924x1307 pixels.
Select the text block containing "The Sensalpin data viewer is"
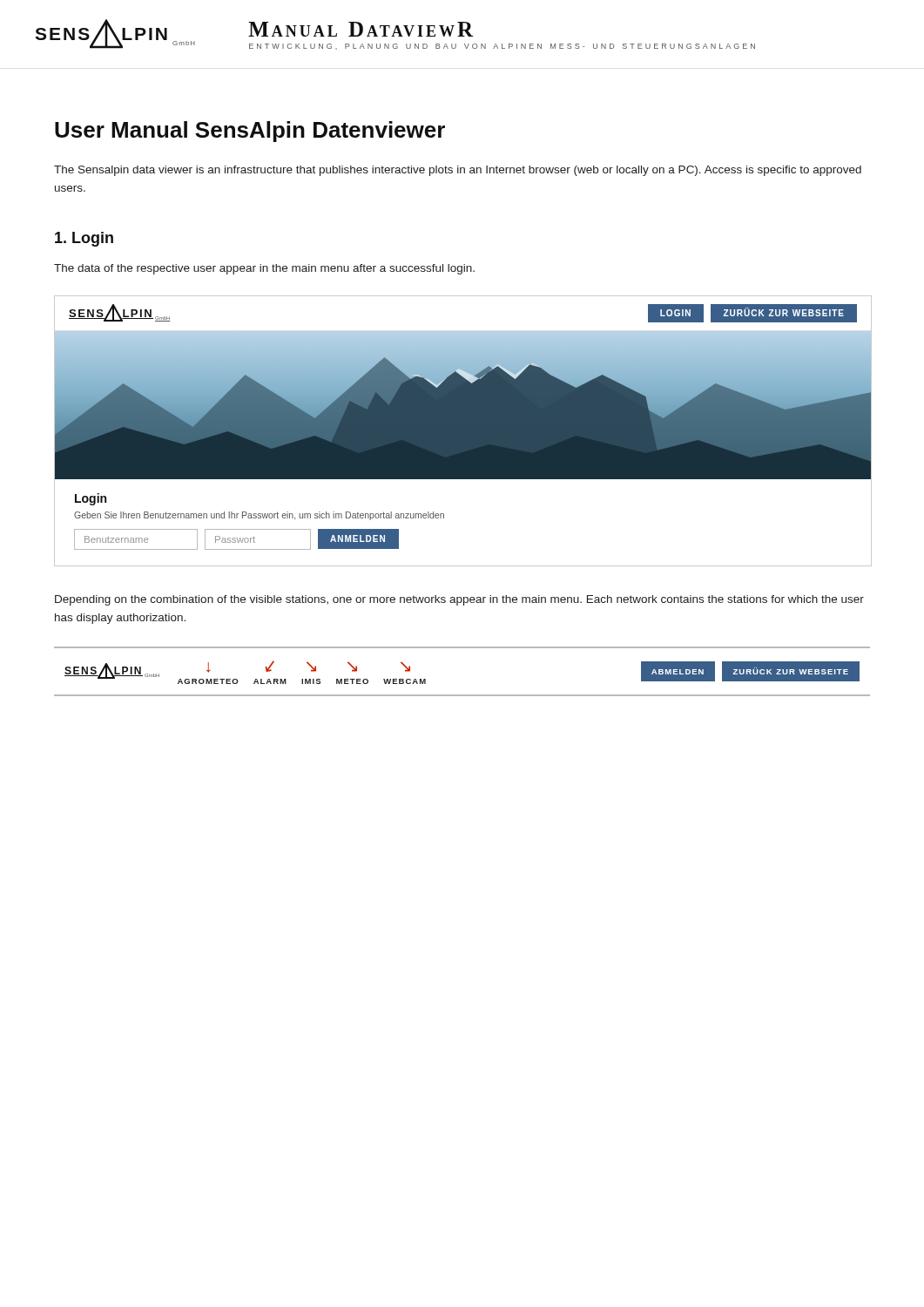coord(458,179)
